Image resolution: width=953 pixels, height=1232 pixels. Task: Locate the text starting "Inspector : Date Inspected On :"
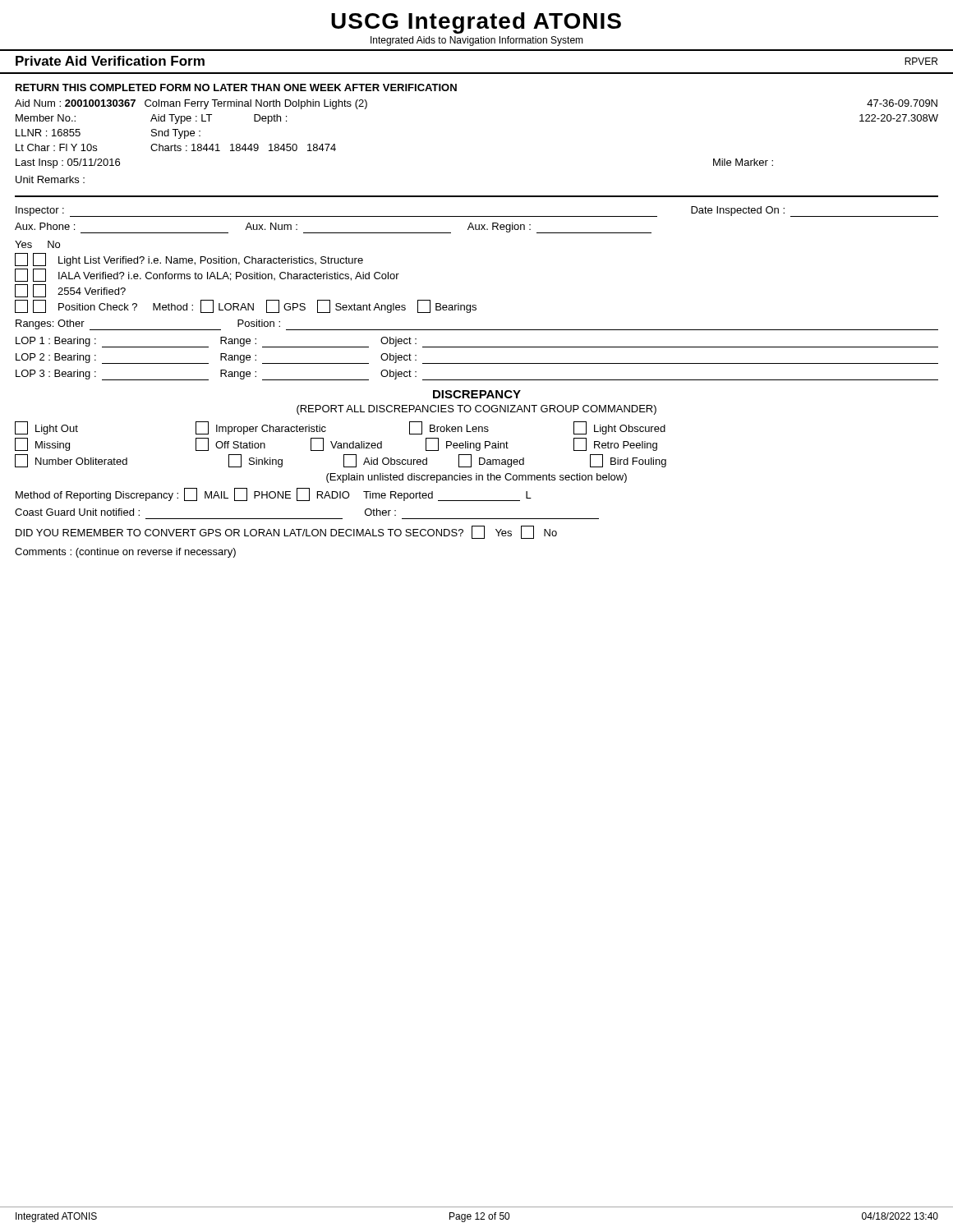point(476,210)
